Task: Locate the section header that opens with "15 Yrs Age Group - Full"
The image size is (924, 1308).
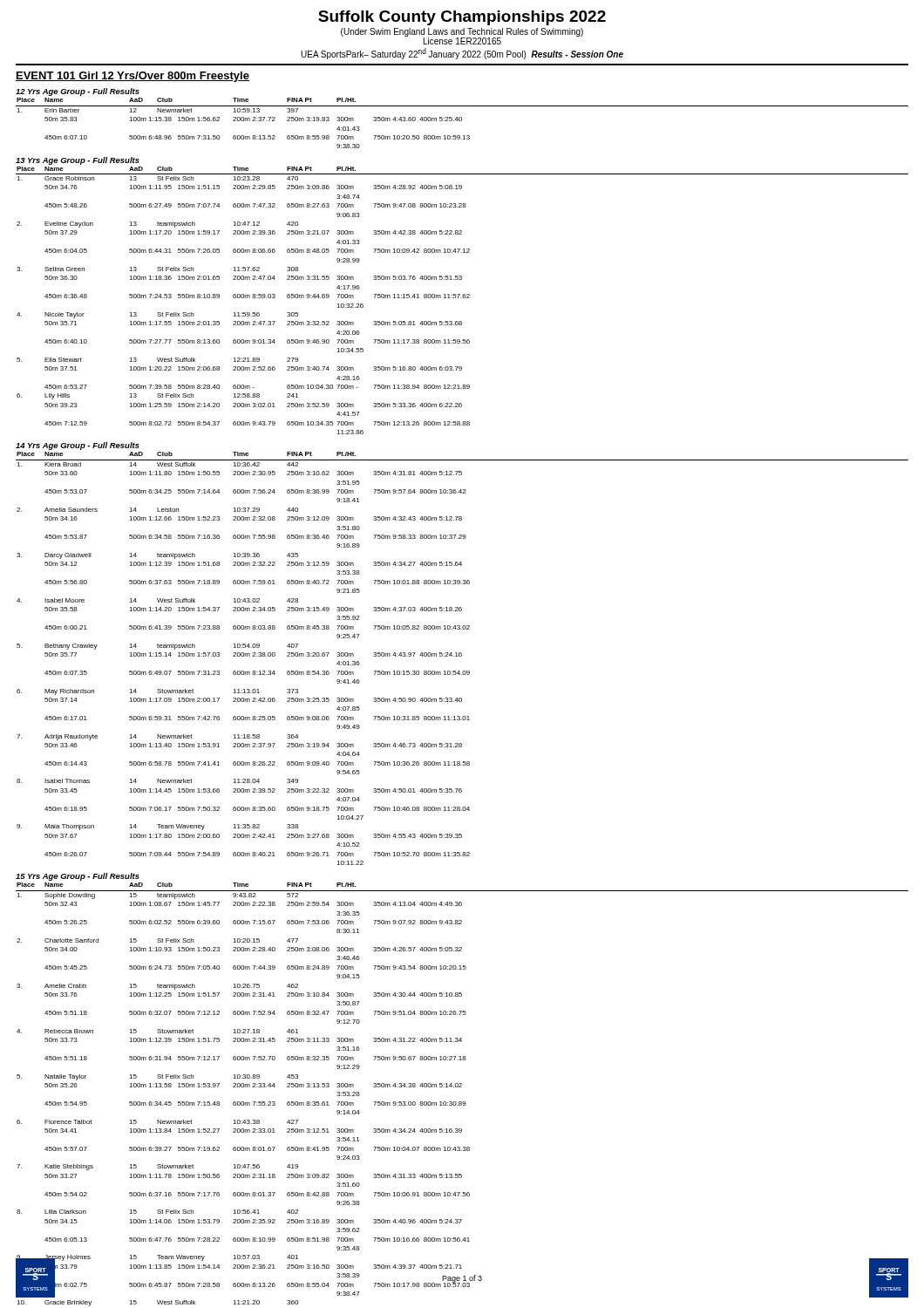Action: pos(78,876)
